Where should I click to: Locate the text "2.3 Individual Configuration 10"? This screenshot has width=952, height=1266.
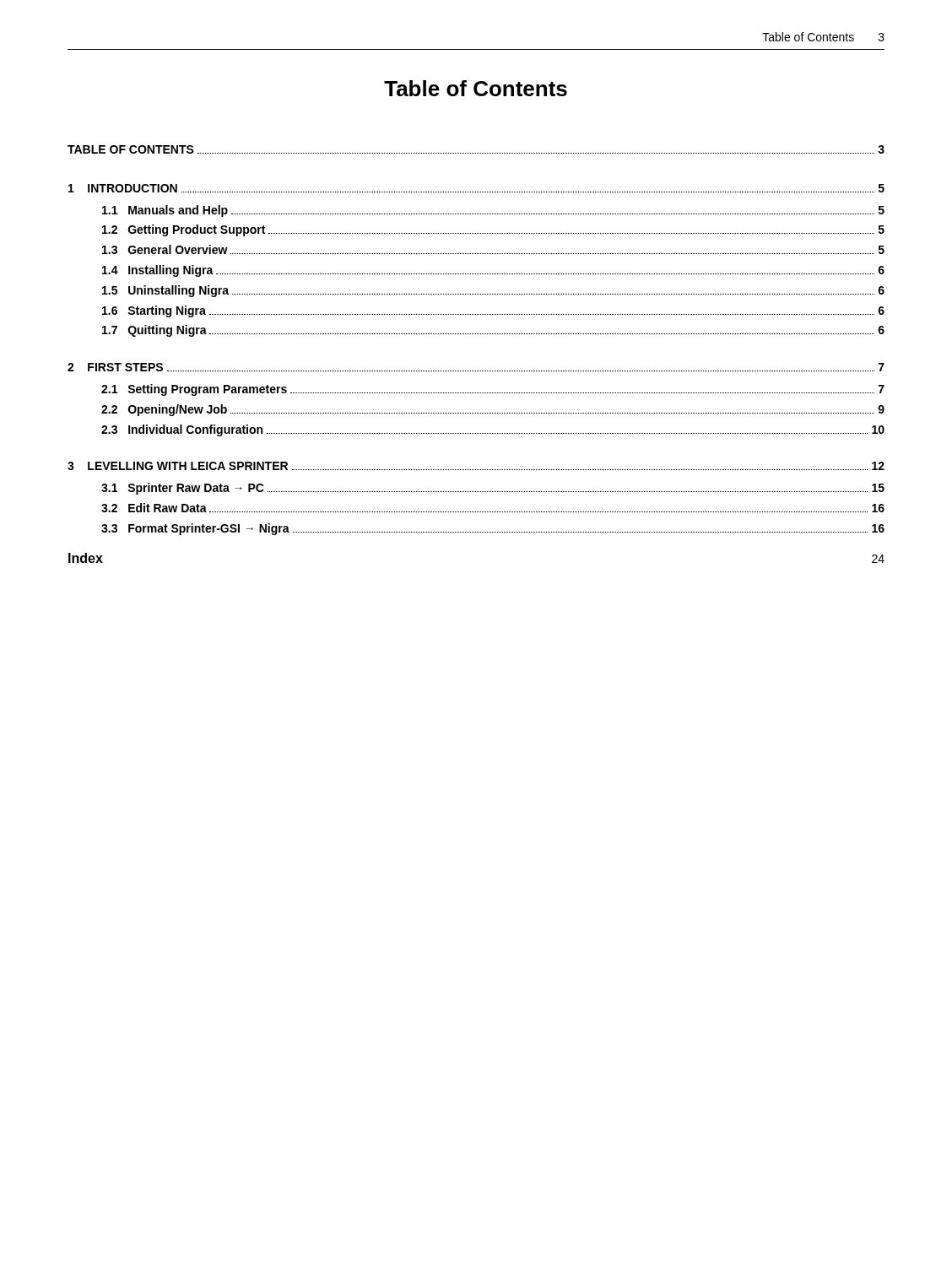(493, 430)
